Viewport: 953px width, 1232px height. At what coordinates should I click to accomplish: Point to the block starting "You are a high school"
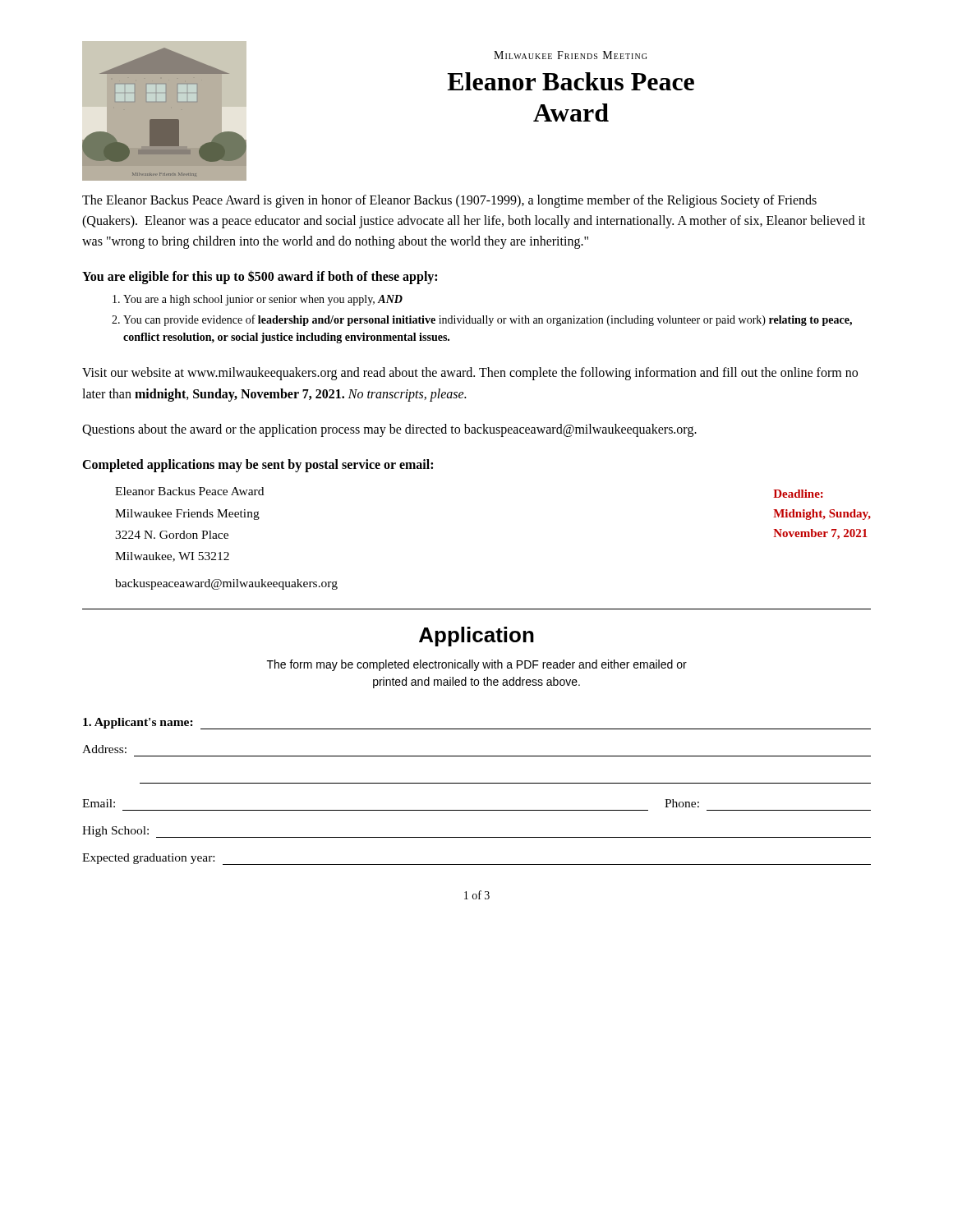click(258, 300)
